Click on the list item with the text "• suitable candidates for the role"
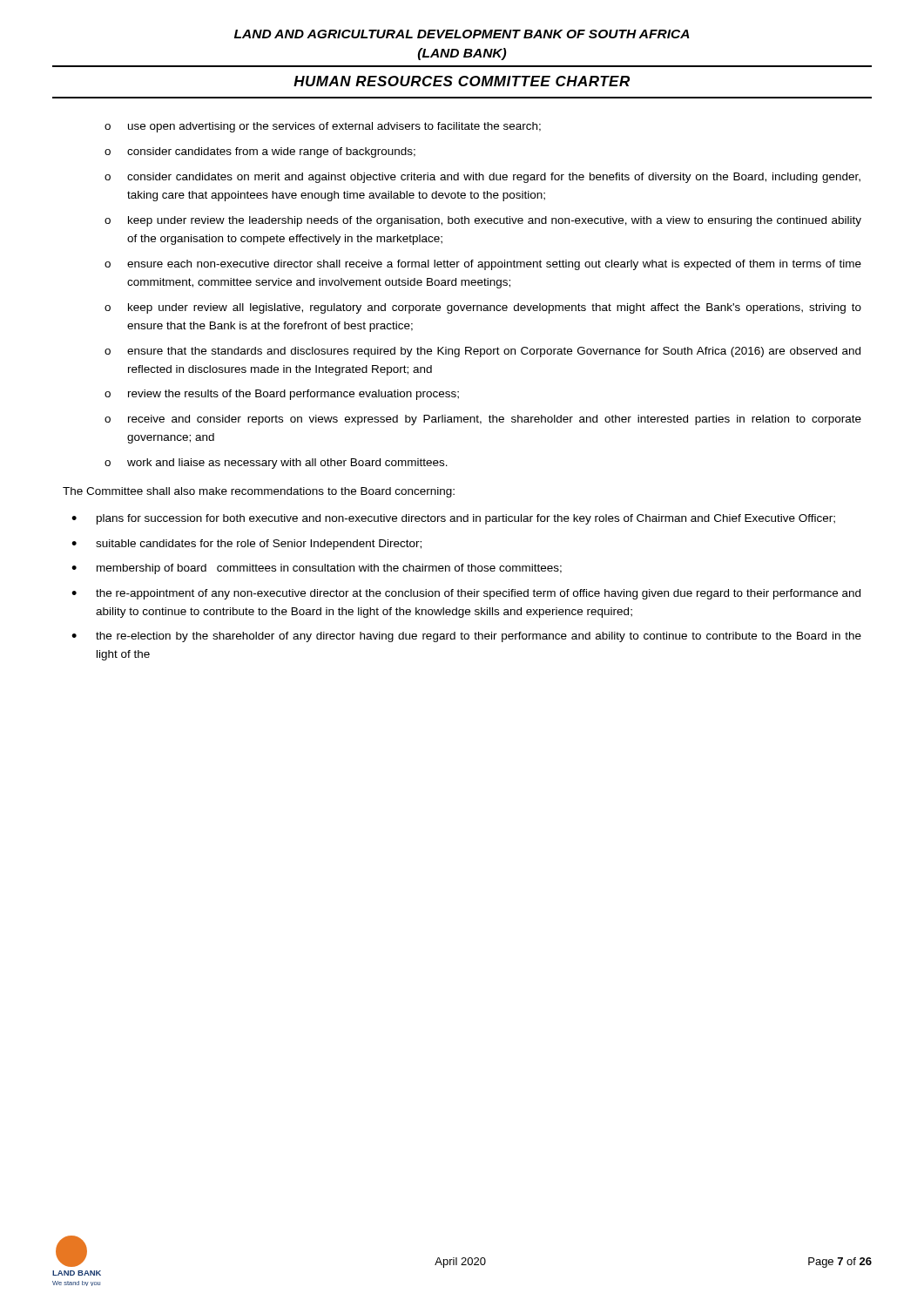Screen dimensions: 1307x924 tap(246, 545)
